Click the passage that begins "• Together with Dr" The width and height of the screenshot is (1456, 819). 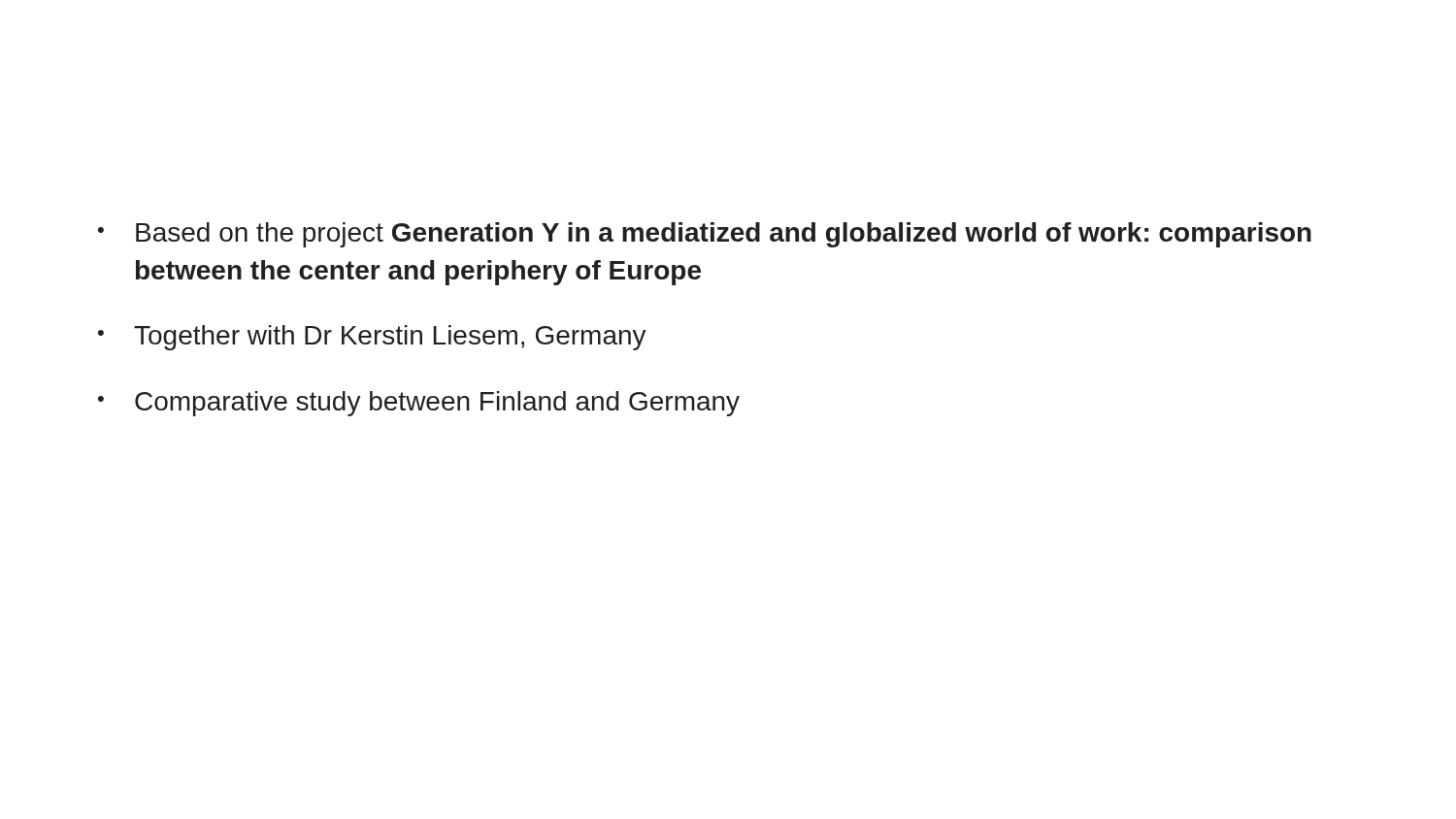tap(372, 338)
